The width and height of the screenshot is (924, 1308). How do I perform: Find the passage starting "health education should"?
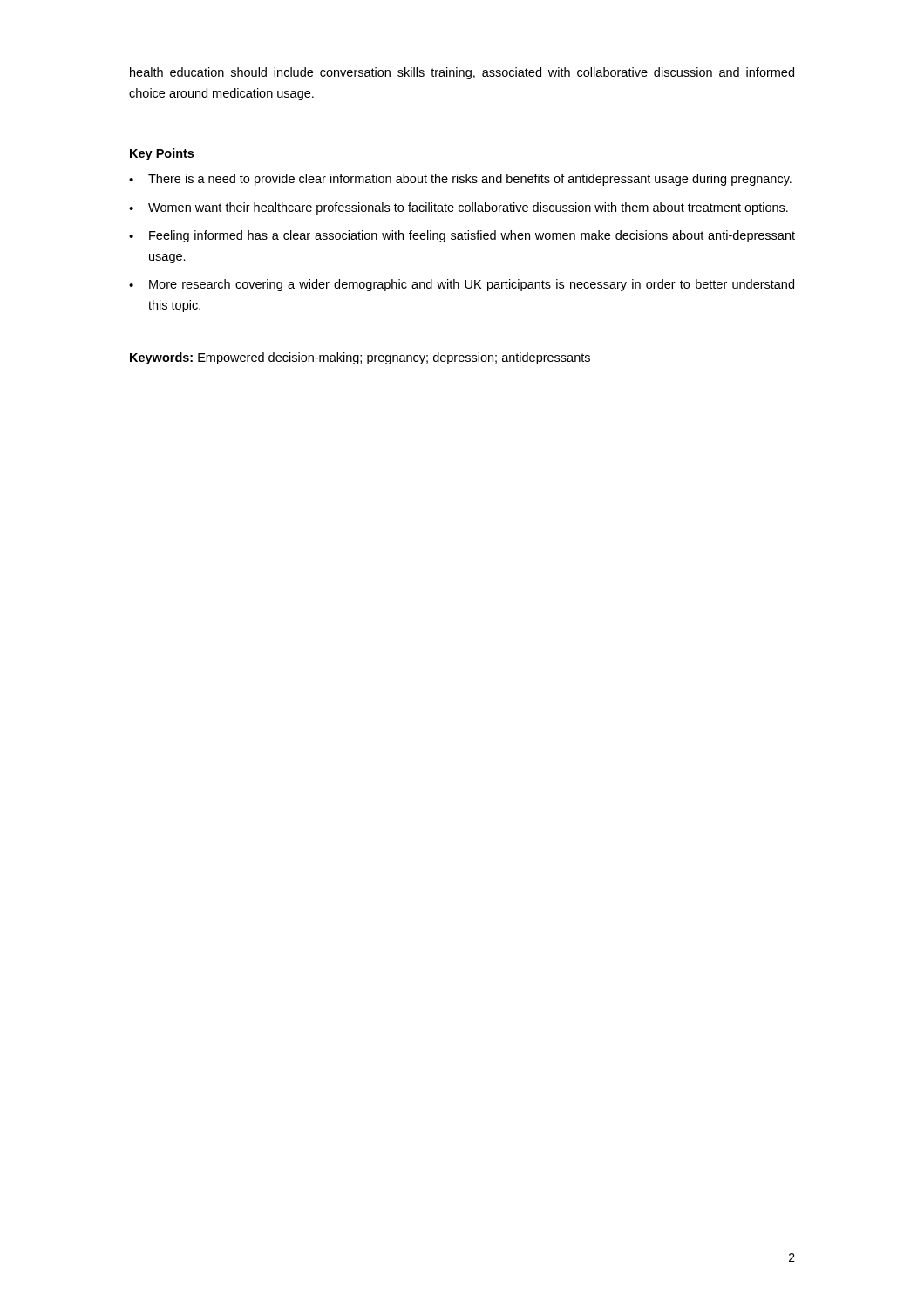coord(462,83)
